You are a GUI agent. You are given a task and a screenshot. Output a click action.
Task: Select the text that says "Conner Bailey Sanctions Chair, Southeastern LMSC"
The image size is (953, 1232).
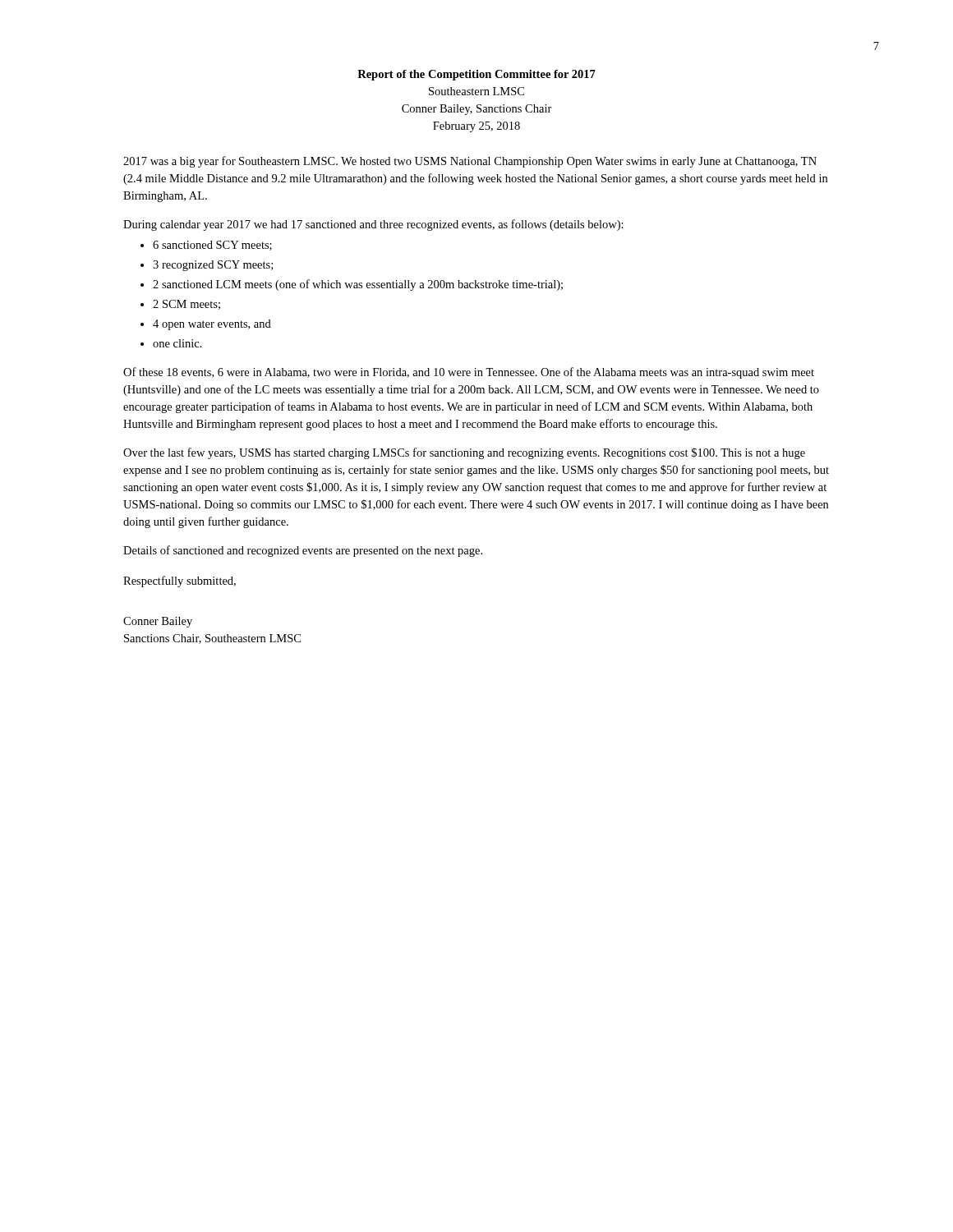click(212, 630)
